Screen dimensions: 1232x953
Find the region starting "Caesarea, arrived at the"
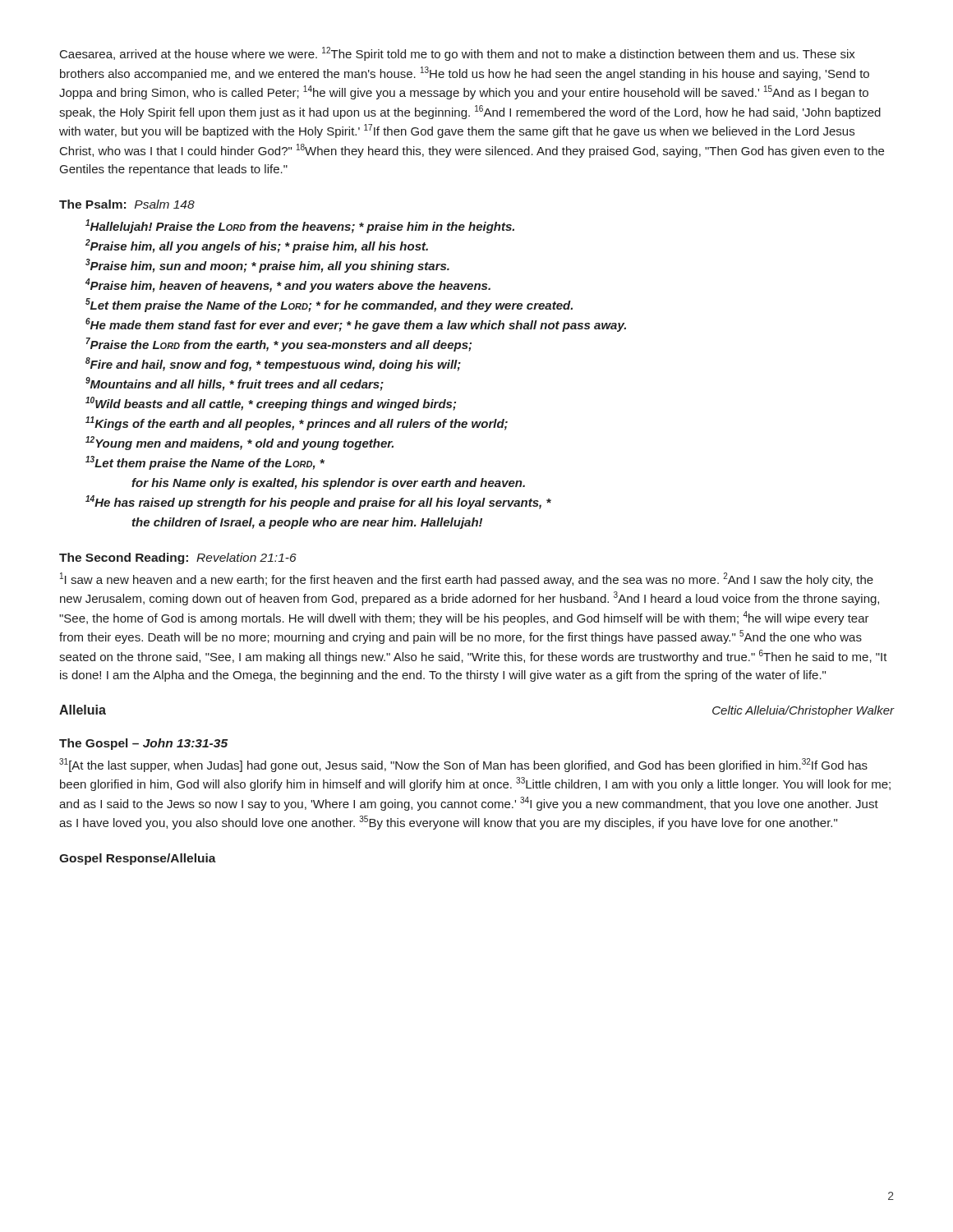[472, 111]
